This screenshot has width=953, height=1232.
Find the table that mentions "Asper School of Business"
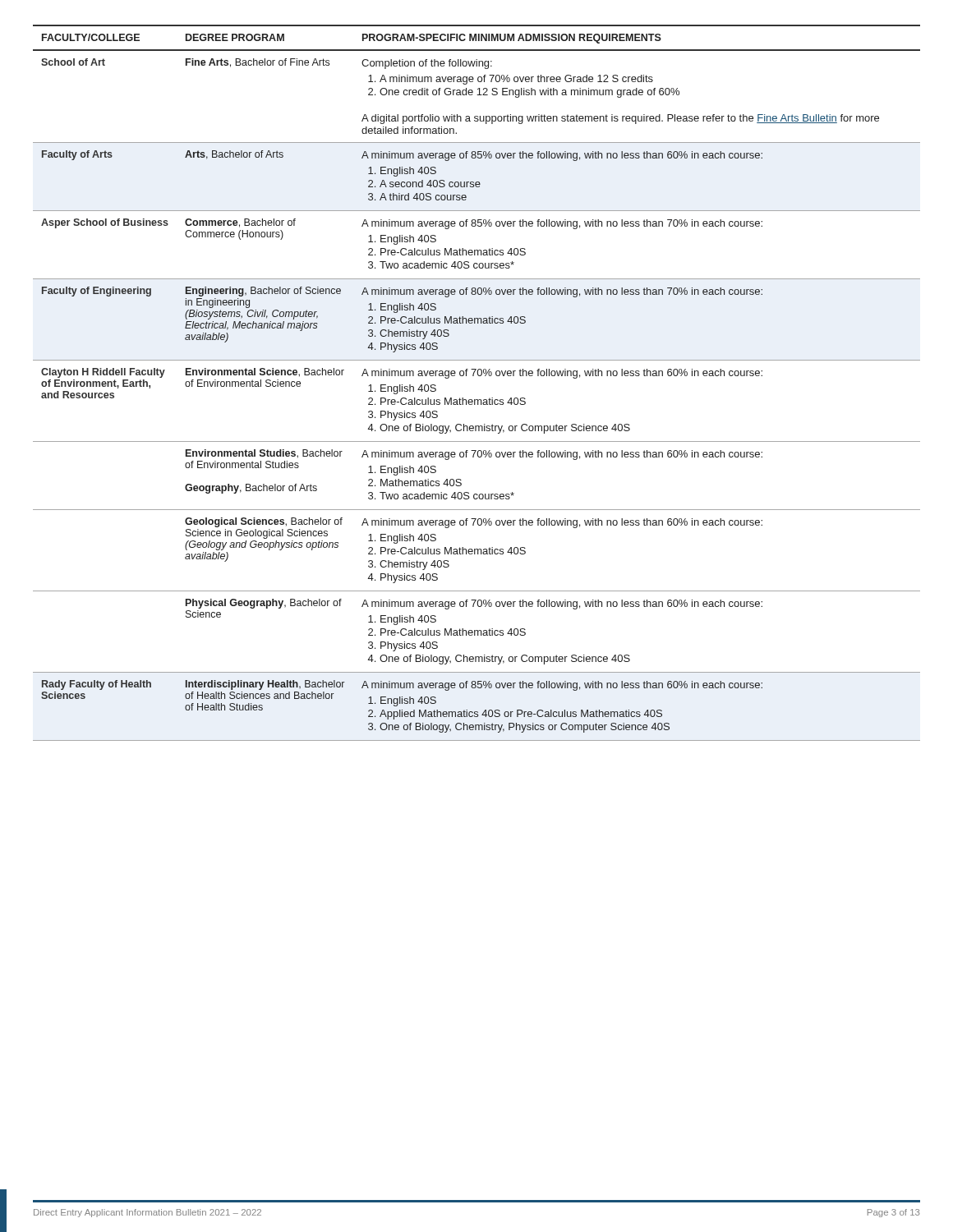click(476, 383)
